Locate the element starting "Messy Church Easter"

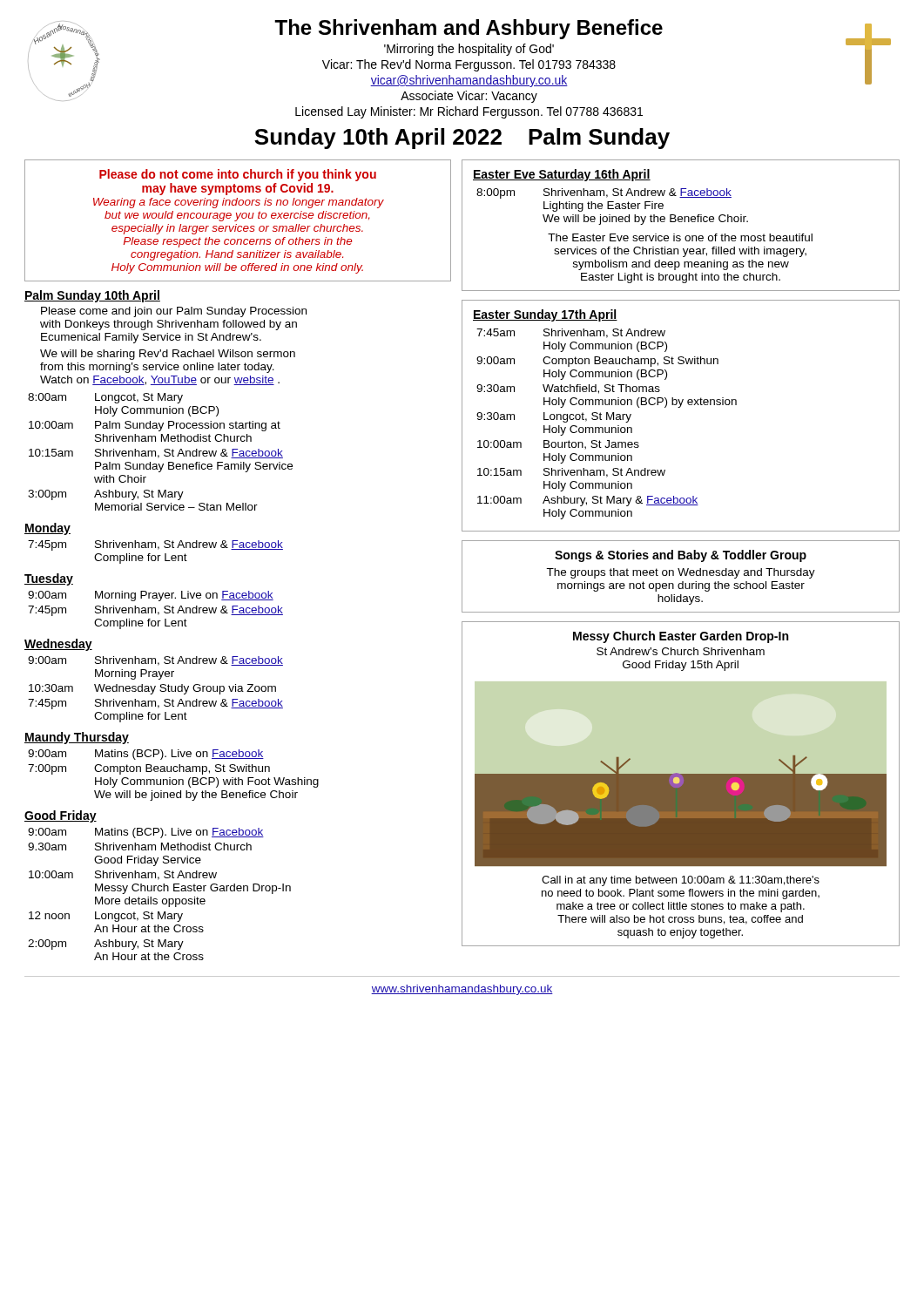point(681,784)
